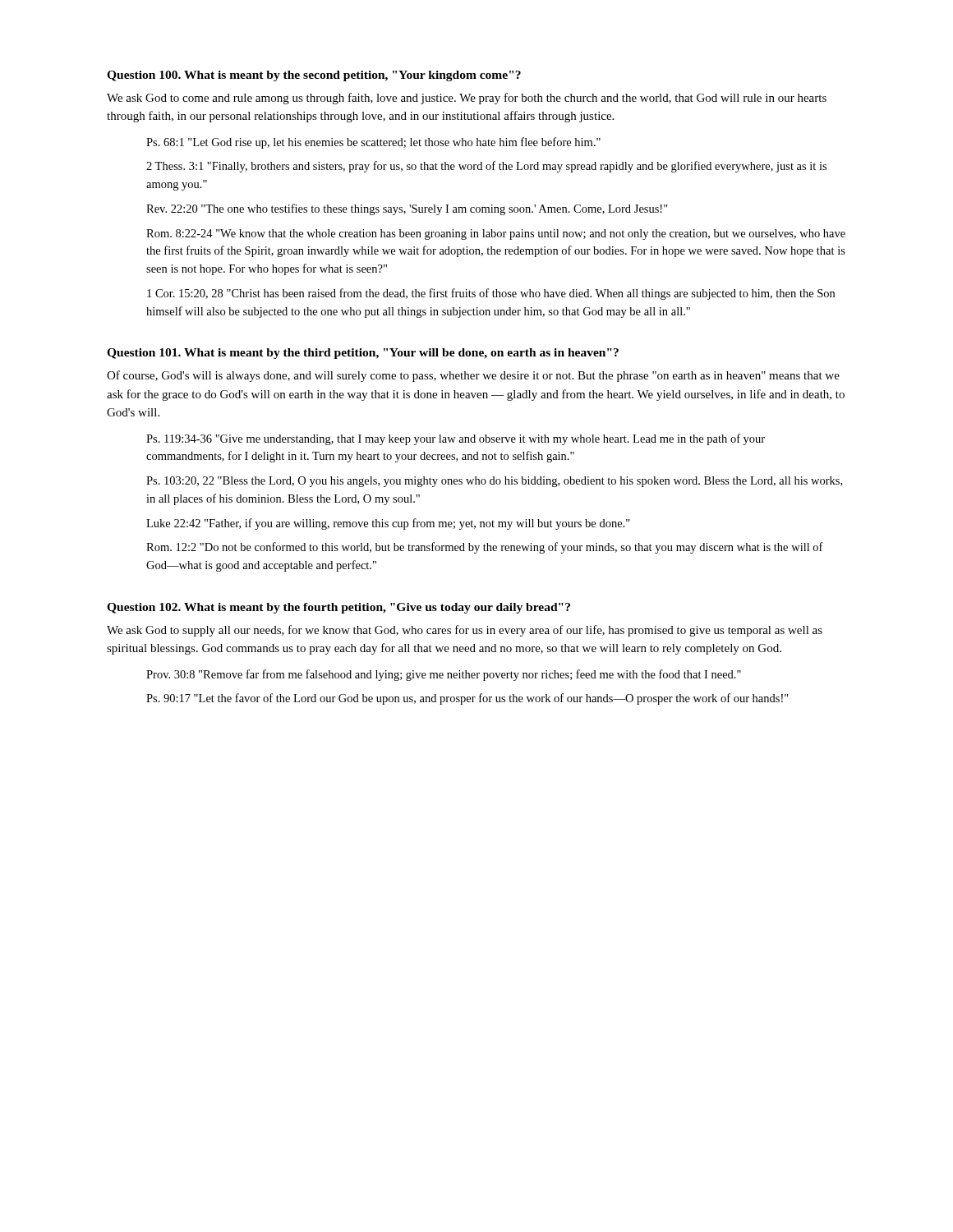The image size is (953, 1232).
Task: Navigate to the text block starting "Ps. 68:1 "Let"
Action: click(x=374, y=142)
